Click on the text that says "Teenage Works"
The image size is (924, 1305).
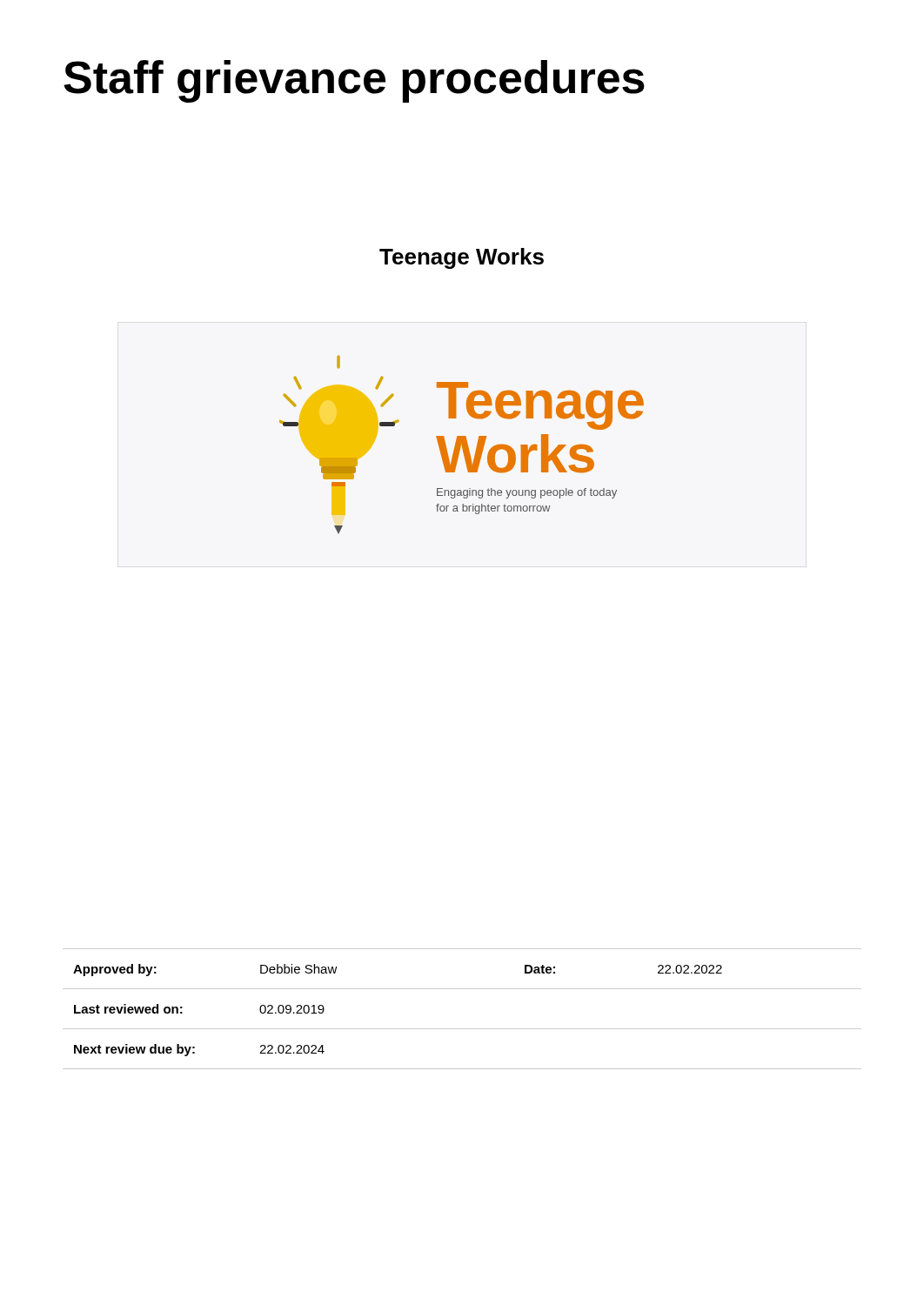462,257
